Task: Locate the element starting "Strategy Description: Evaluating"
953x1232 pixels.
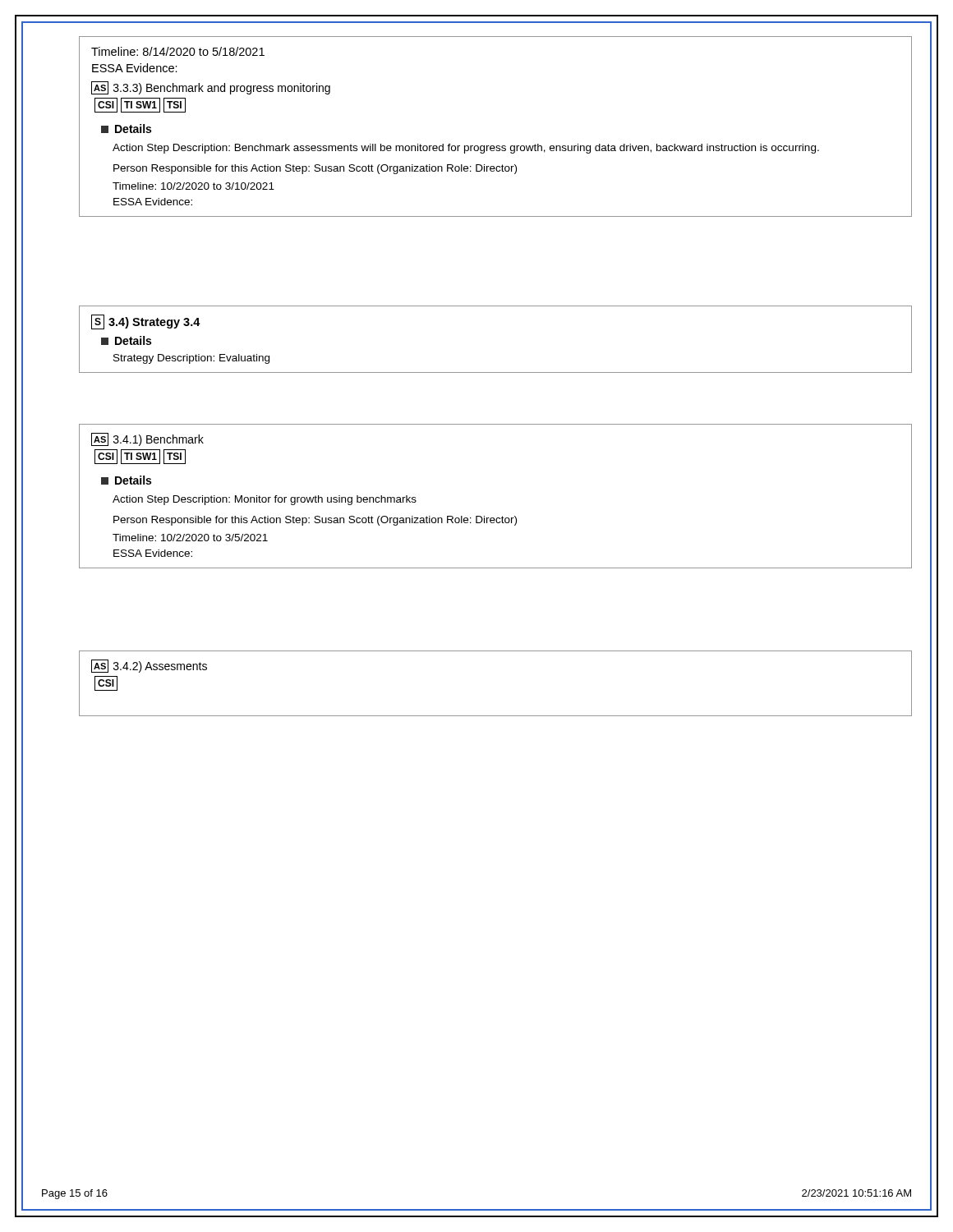Action: [191, 358]
